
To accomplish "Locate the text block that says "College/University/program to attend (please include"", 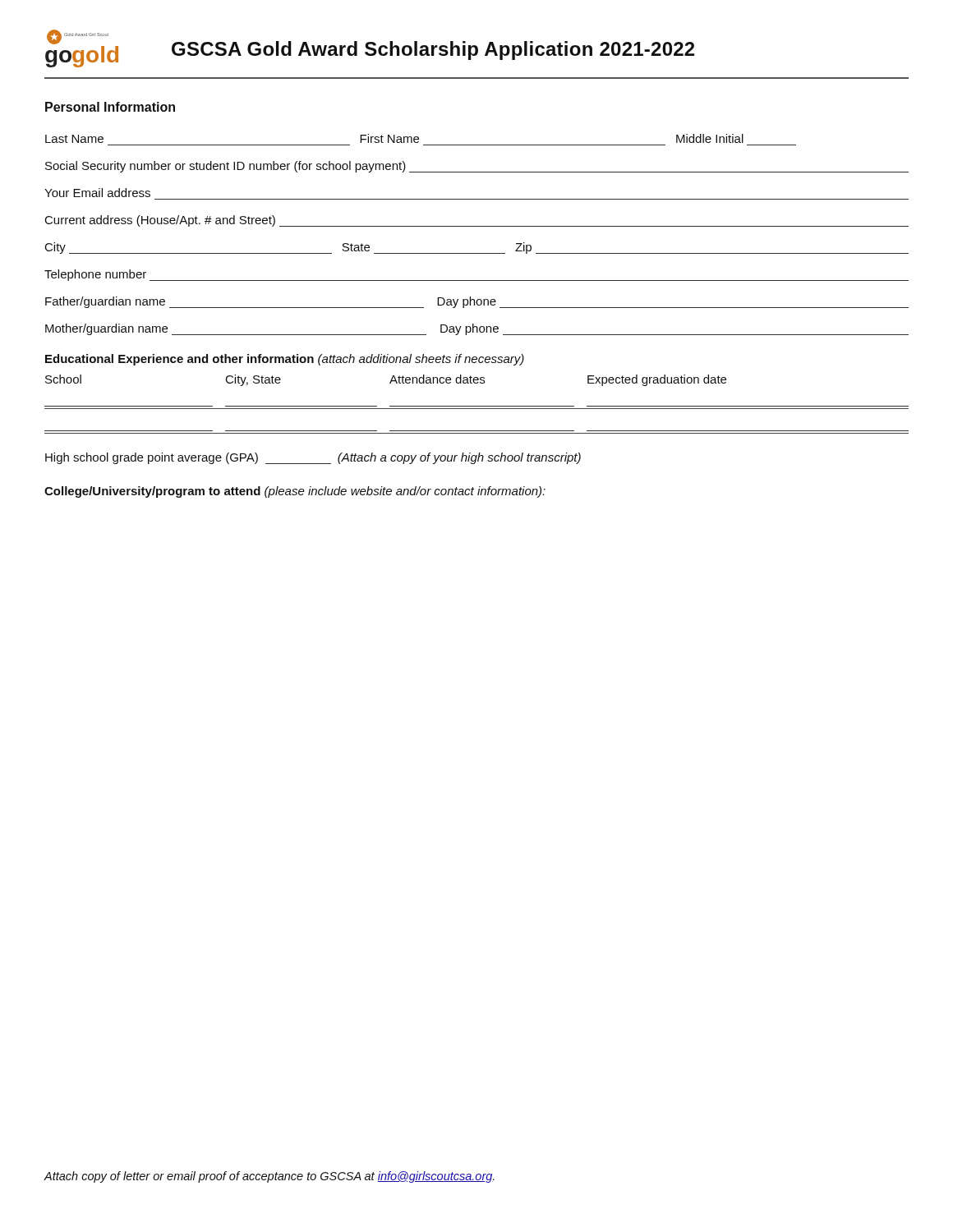I will tap(295, 491).
